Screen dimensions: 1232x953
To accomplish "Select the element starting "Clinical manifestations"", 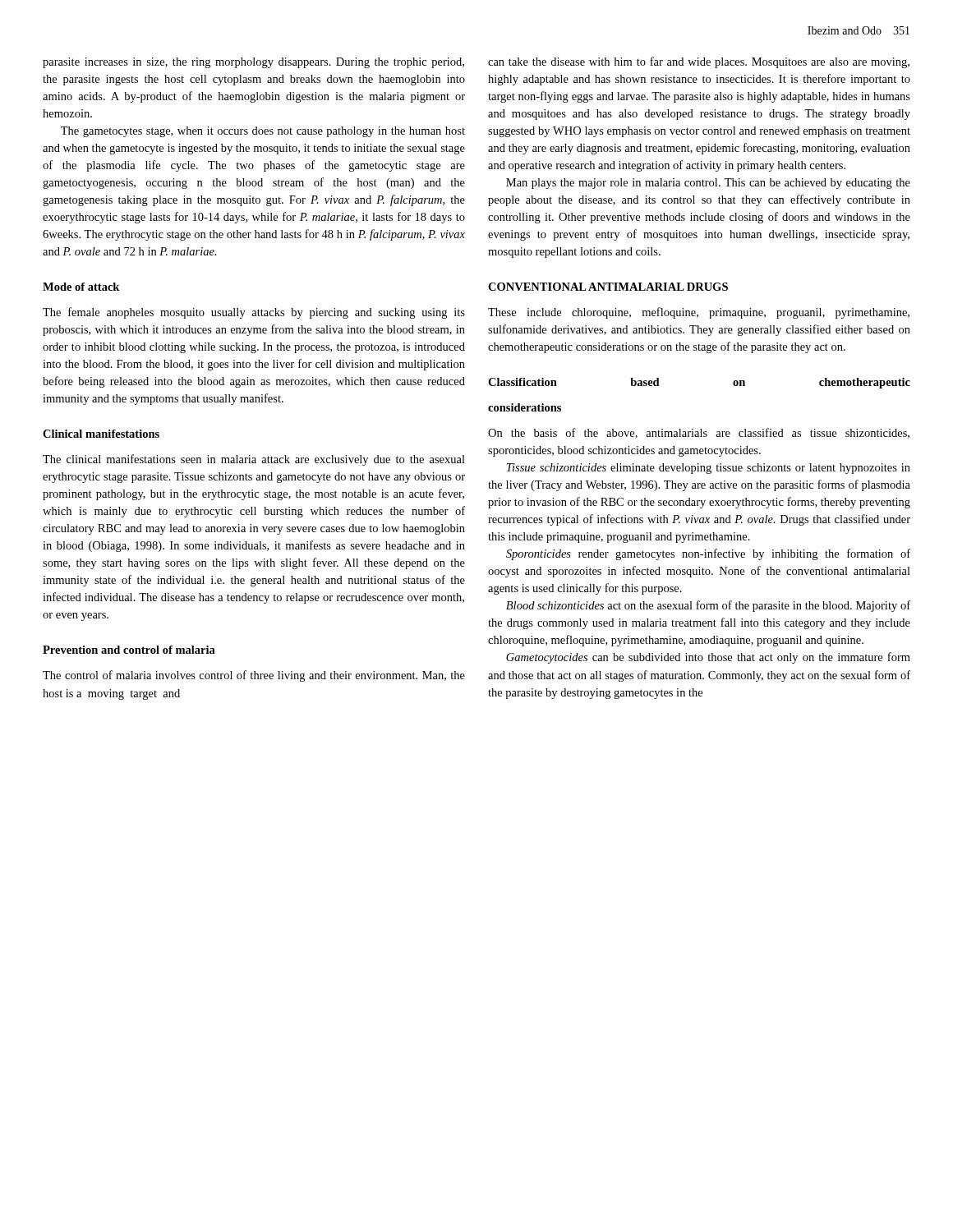I will click(x=101, y=434).
